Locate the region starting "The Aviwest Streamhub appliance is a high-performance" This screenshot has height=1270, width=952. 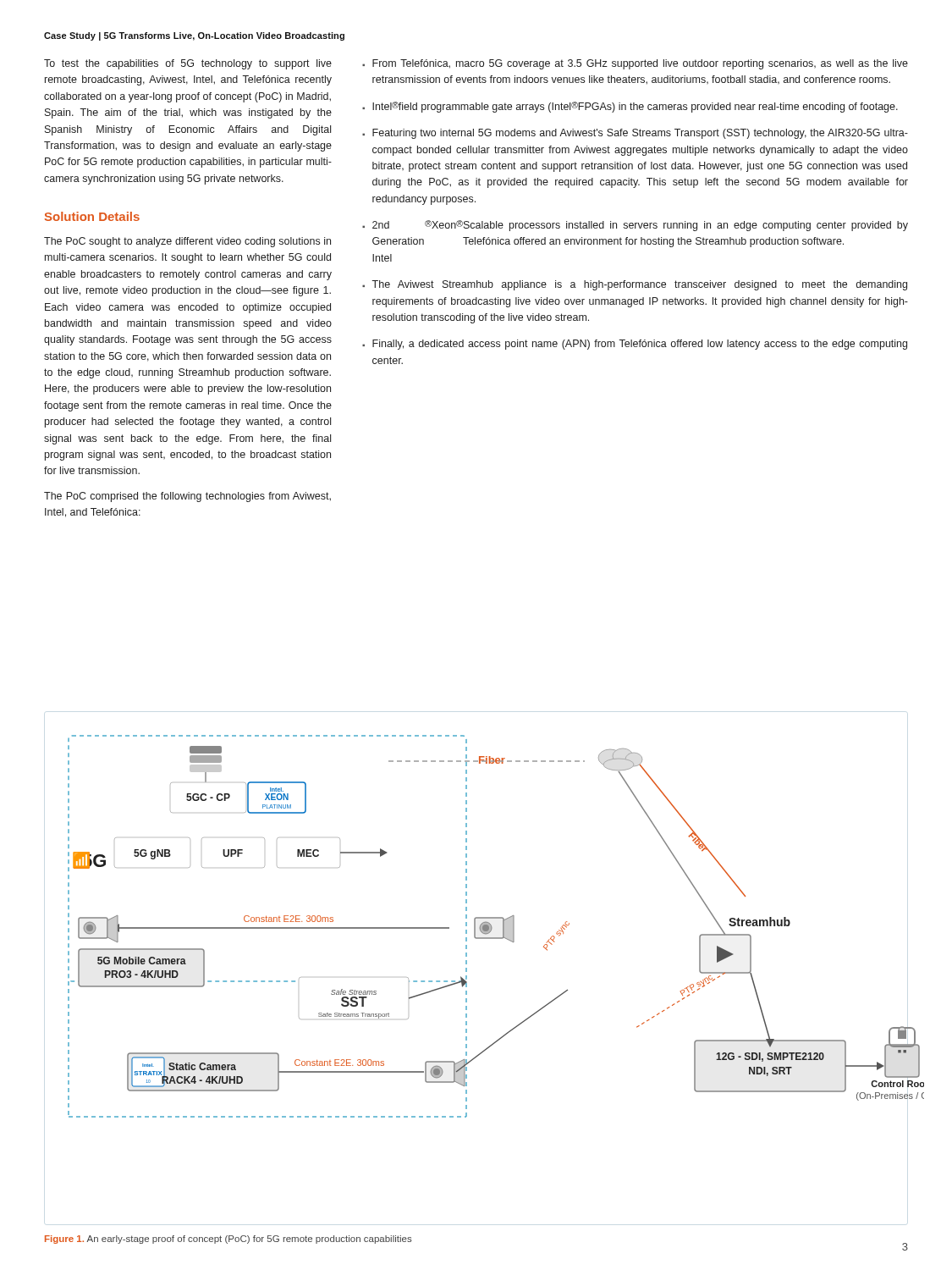[640, 301]
